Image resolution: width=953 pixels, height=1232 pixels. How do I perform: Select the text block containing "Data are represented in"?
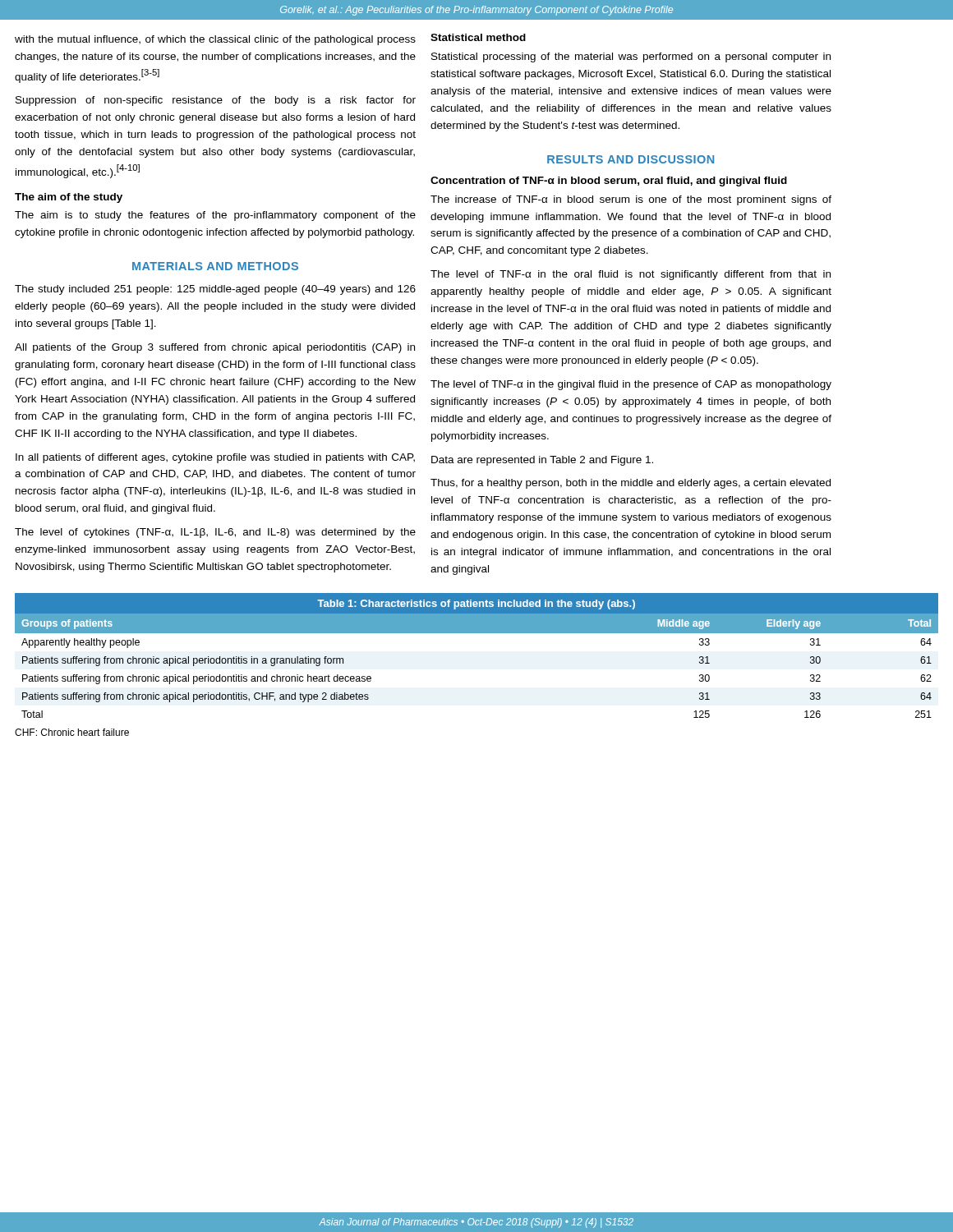click(631, 460)
